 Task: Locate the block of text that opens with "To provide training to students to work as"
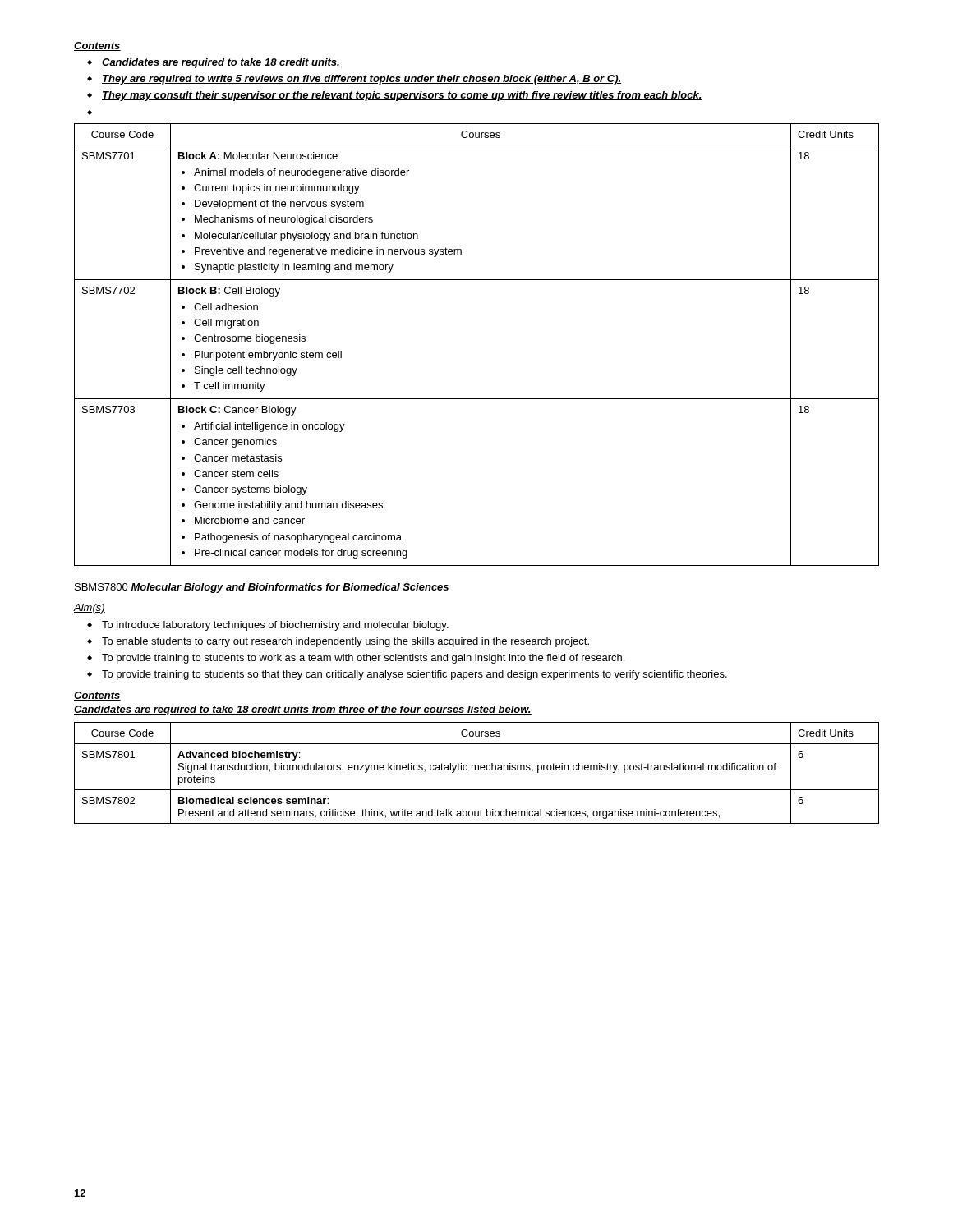[x=364, y=658]
